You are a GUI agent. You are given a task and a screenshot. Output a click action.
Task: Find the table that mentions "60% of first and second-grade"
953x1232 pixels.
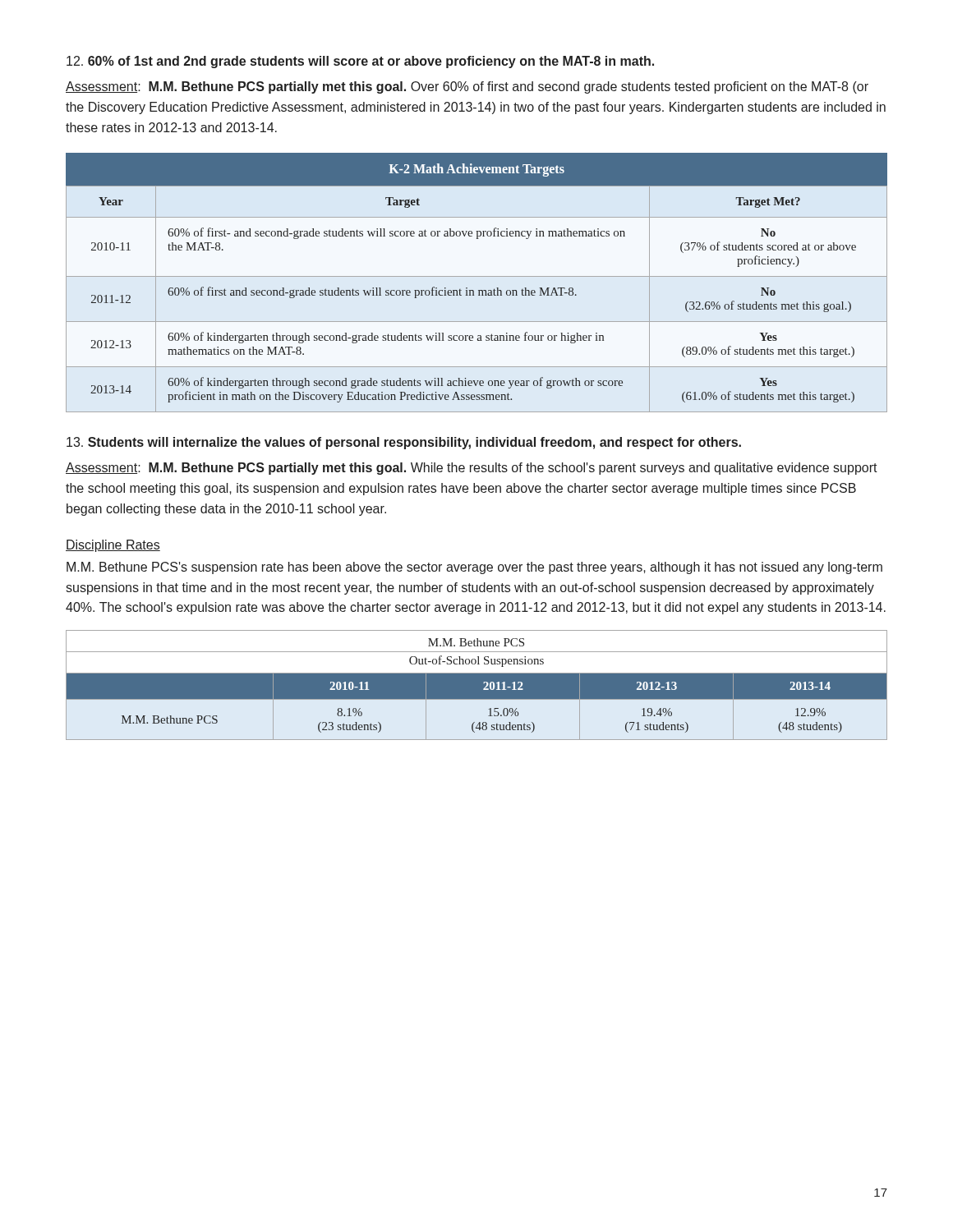pyautogui.click(x=476, y=283)
